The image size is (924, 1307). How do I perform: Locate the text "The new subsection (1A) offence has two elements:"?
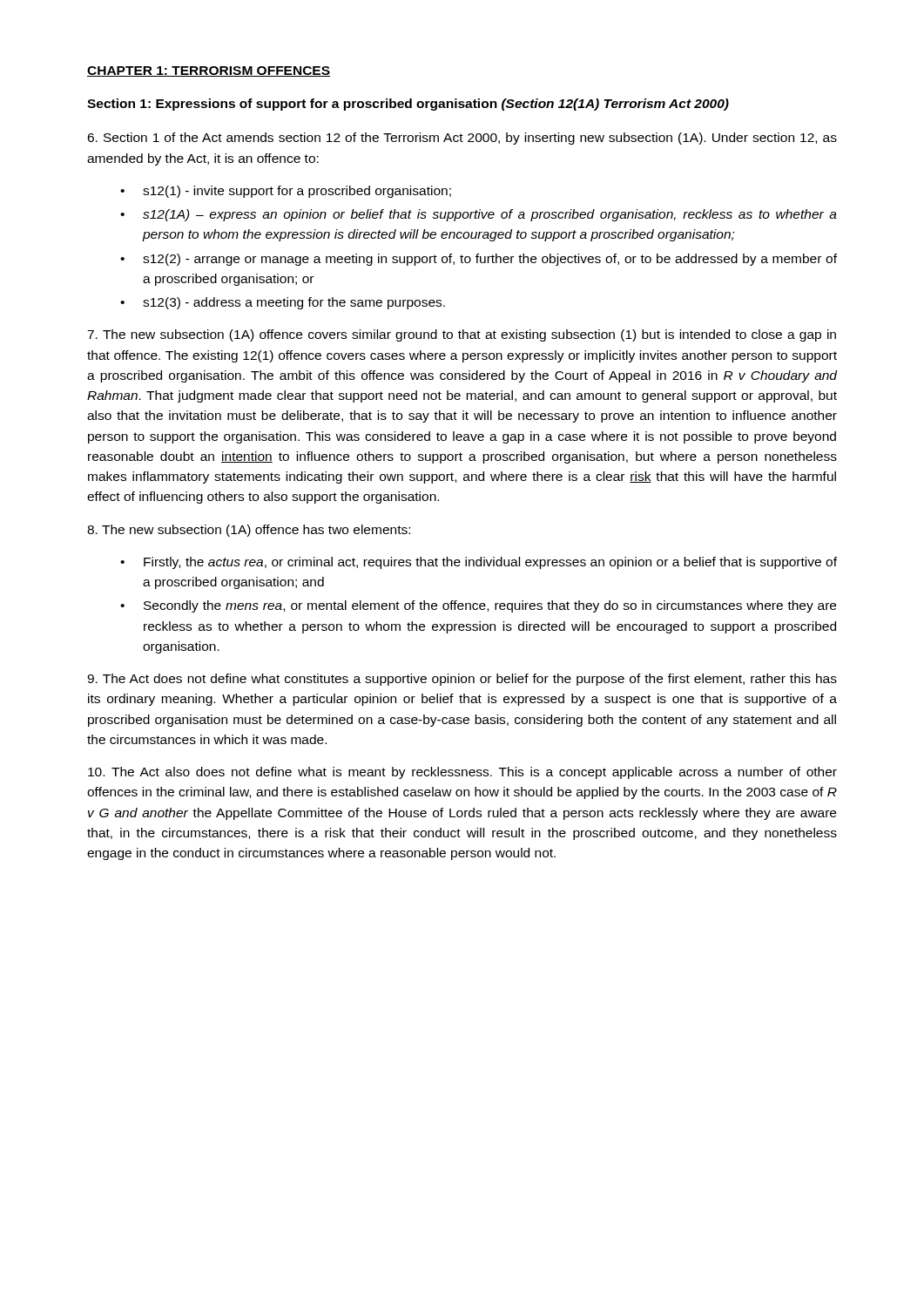pyautogui.click(x=249, y=529)
